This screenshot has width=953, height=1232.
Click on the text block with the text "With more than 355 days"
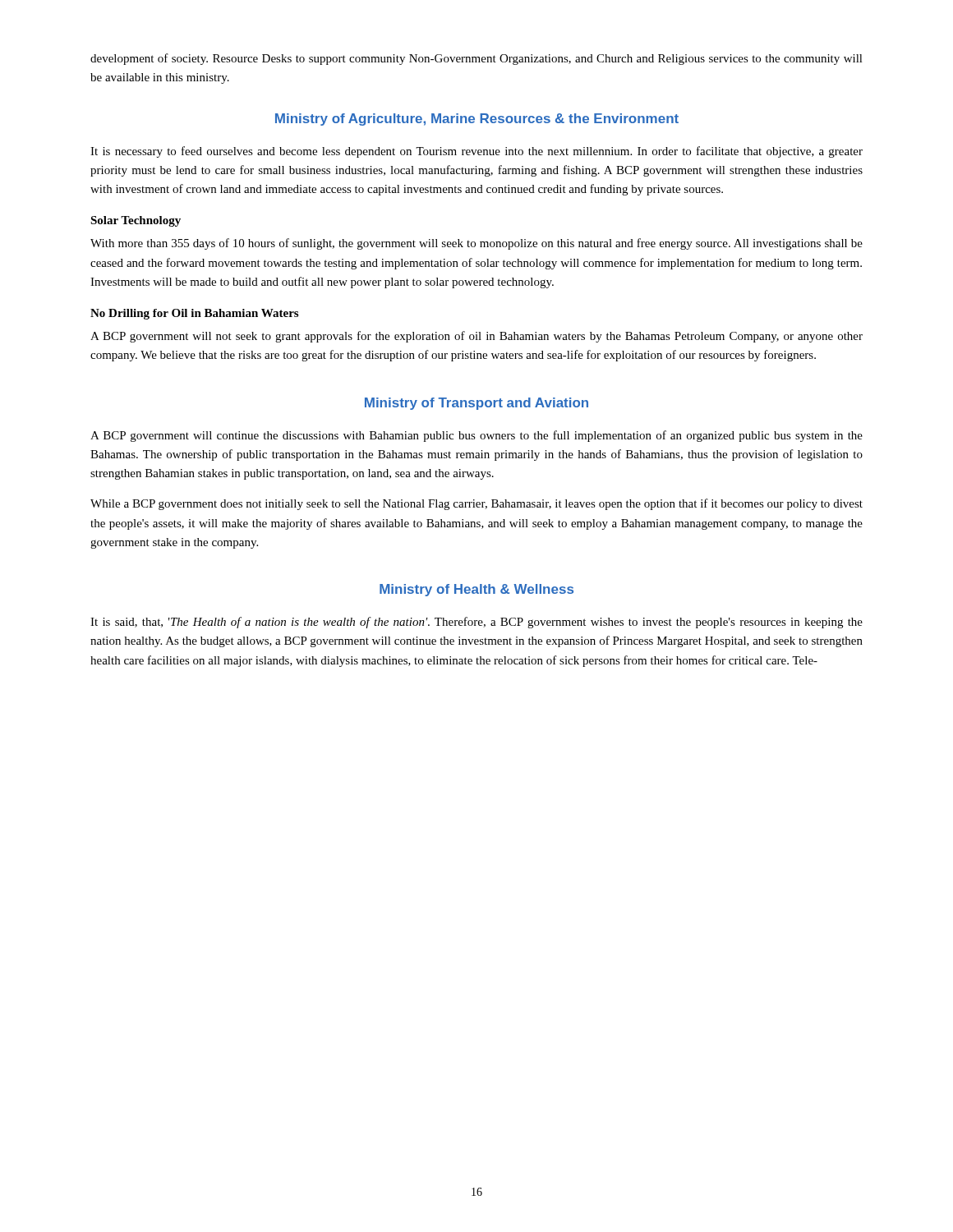(x=476, y=262)
